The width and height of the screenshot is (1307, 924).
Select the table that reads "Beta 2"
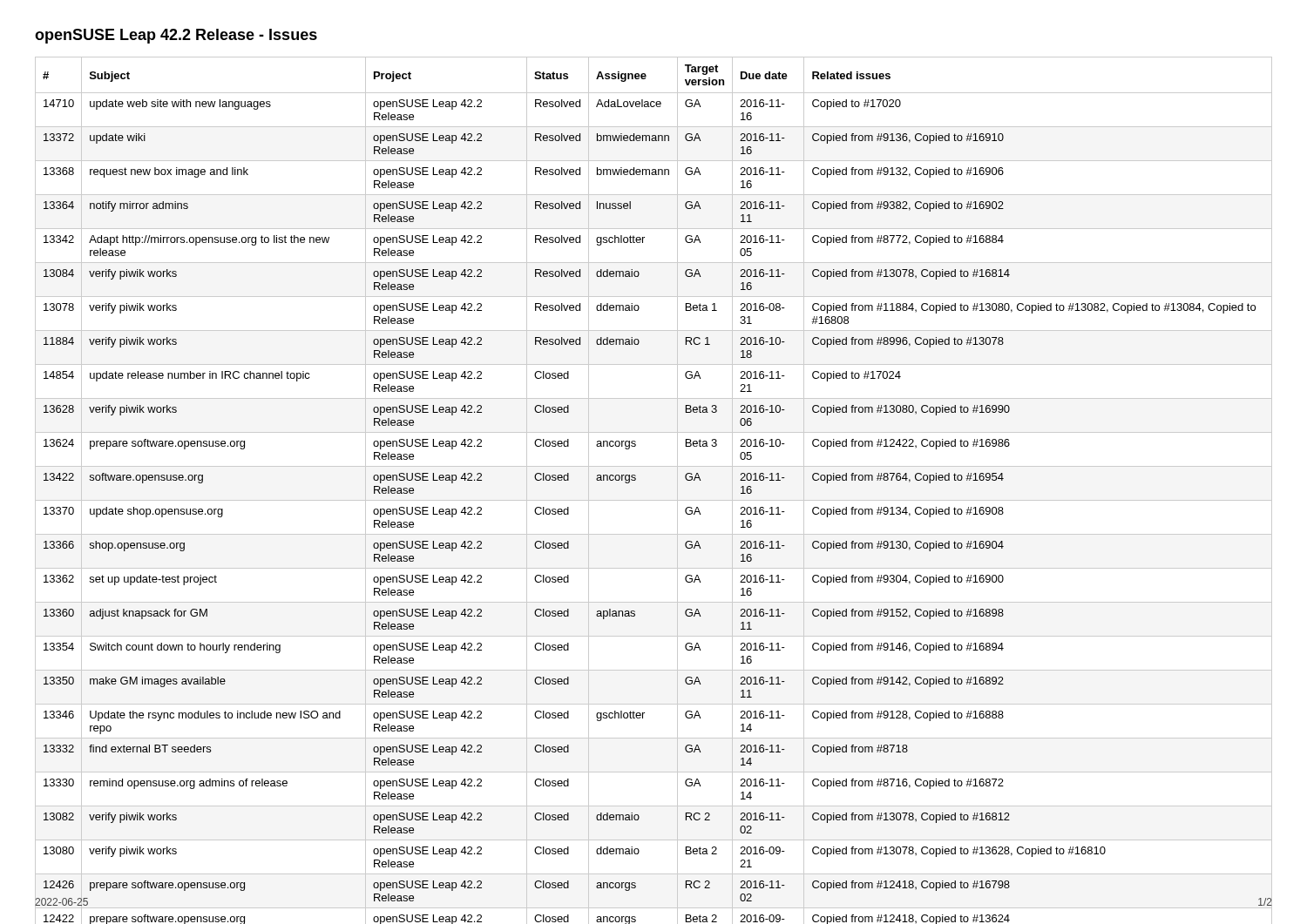[x=654, y=490]
